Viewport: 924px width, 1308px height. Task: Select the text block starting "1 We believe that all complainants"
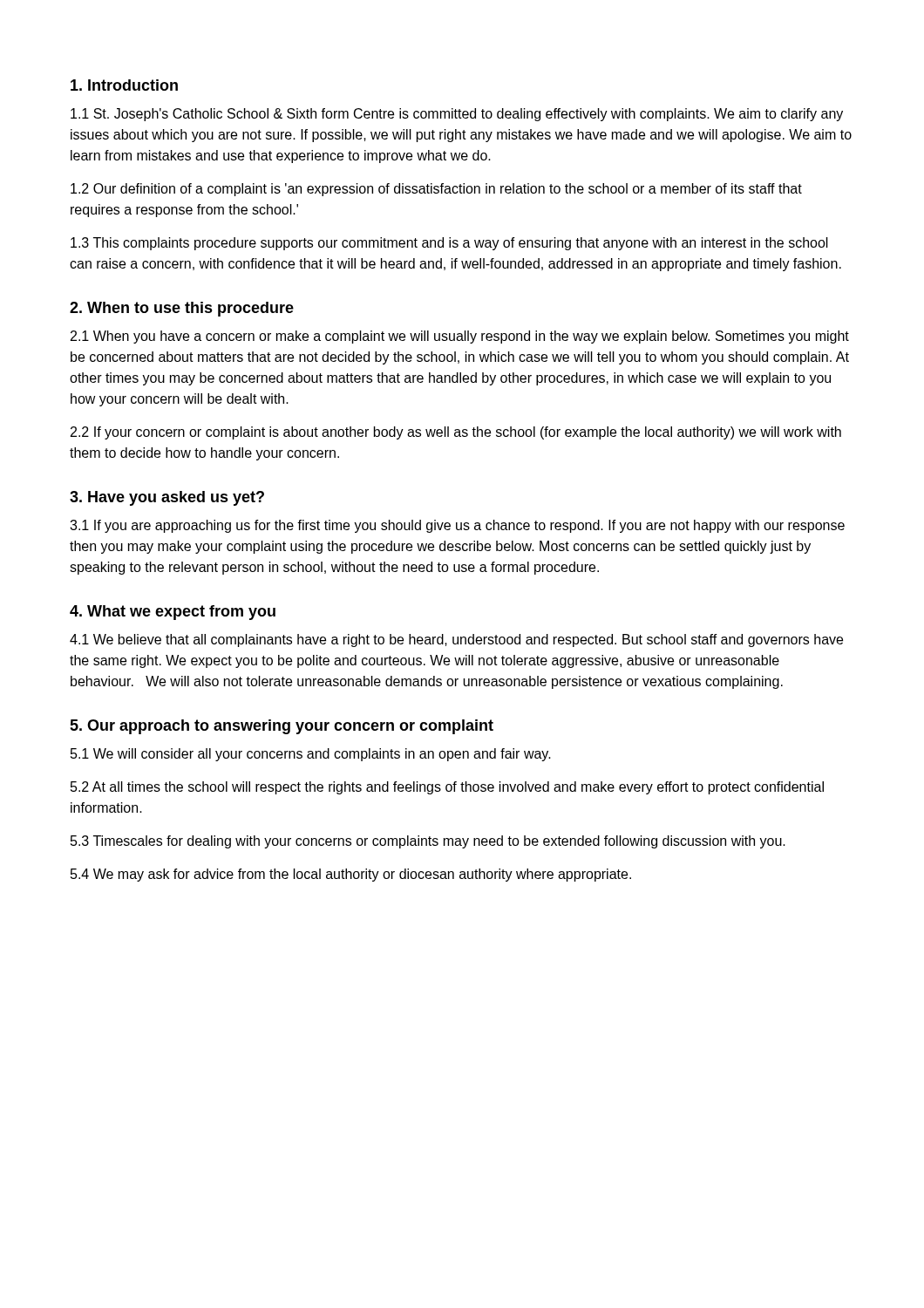pos(457,661)
